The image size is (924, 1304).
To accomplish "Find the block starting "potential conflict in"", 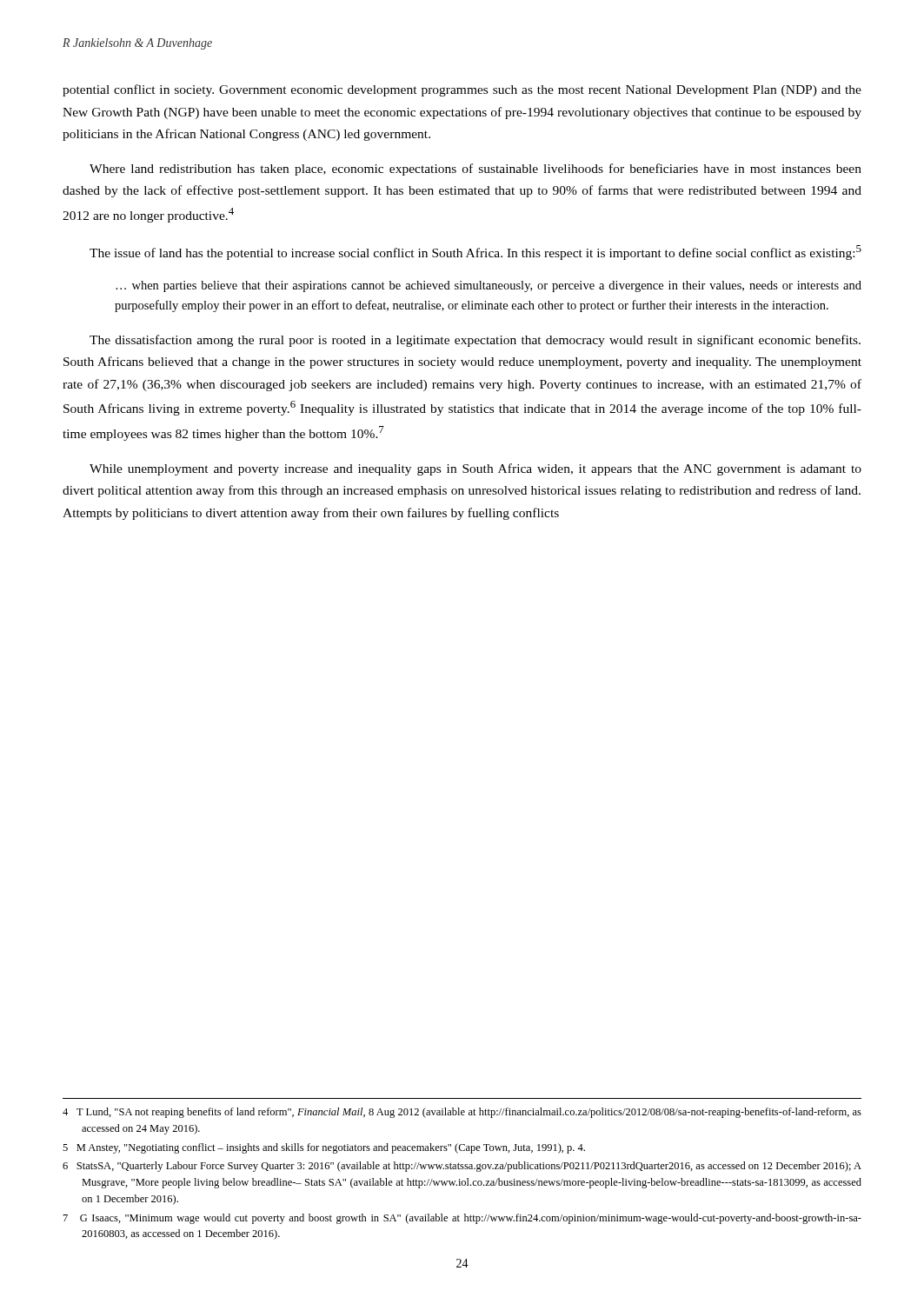I will (x=462, y=111).
